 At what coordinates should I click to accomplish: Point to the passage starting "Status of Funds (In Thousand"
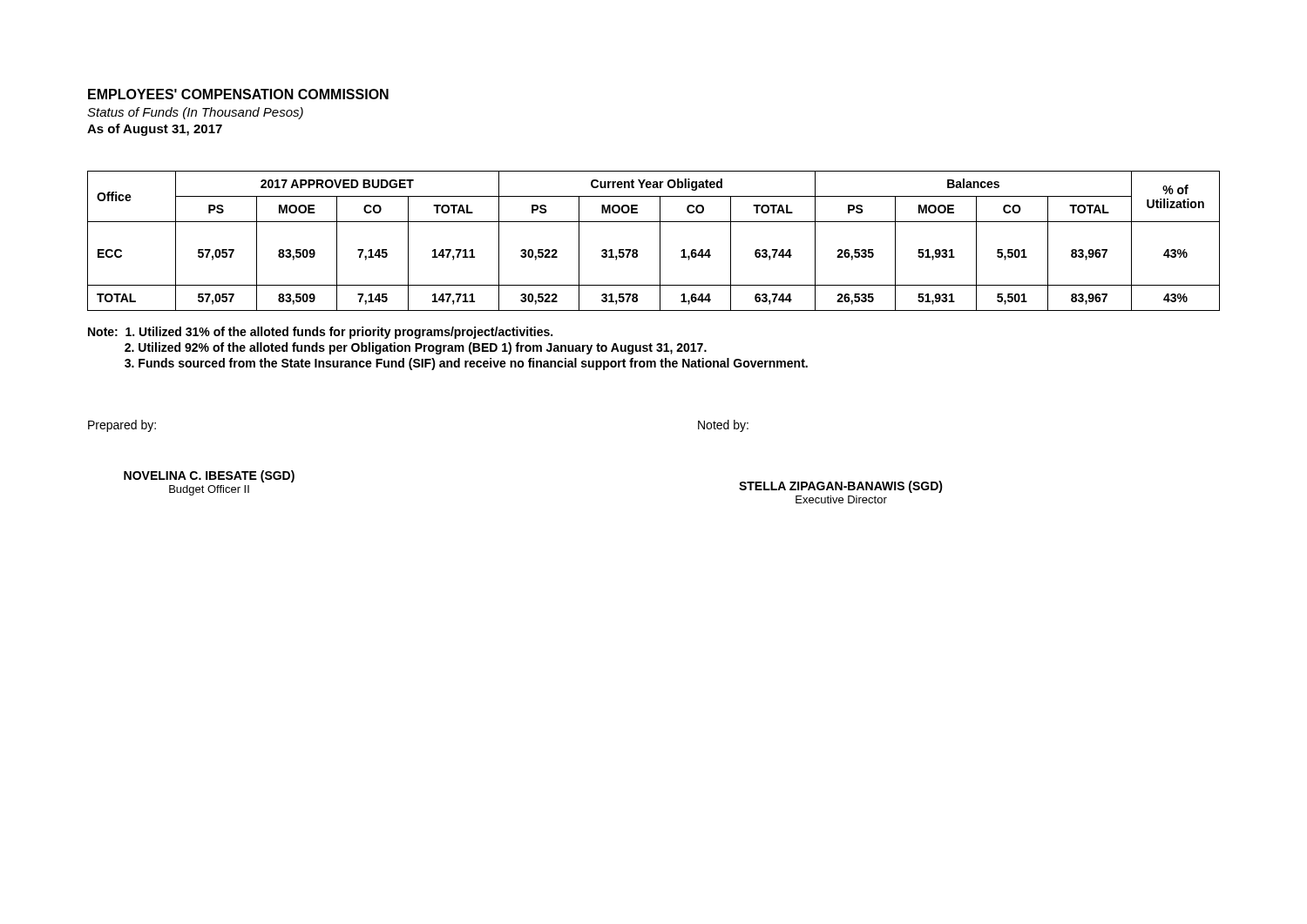(x=195, y=112)
